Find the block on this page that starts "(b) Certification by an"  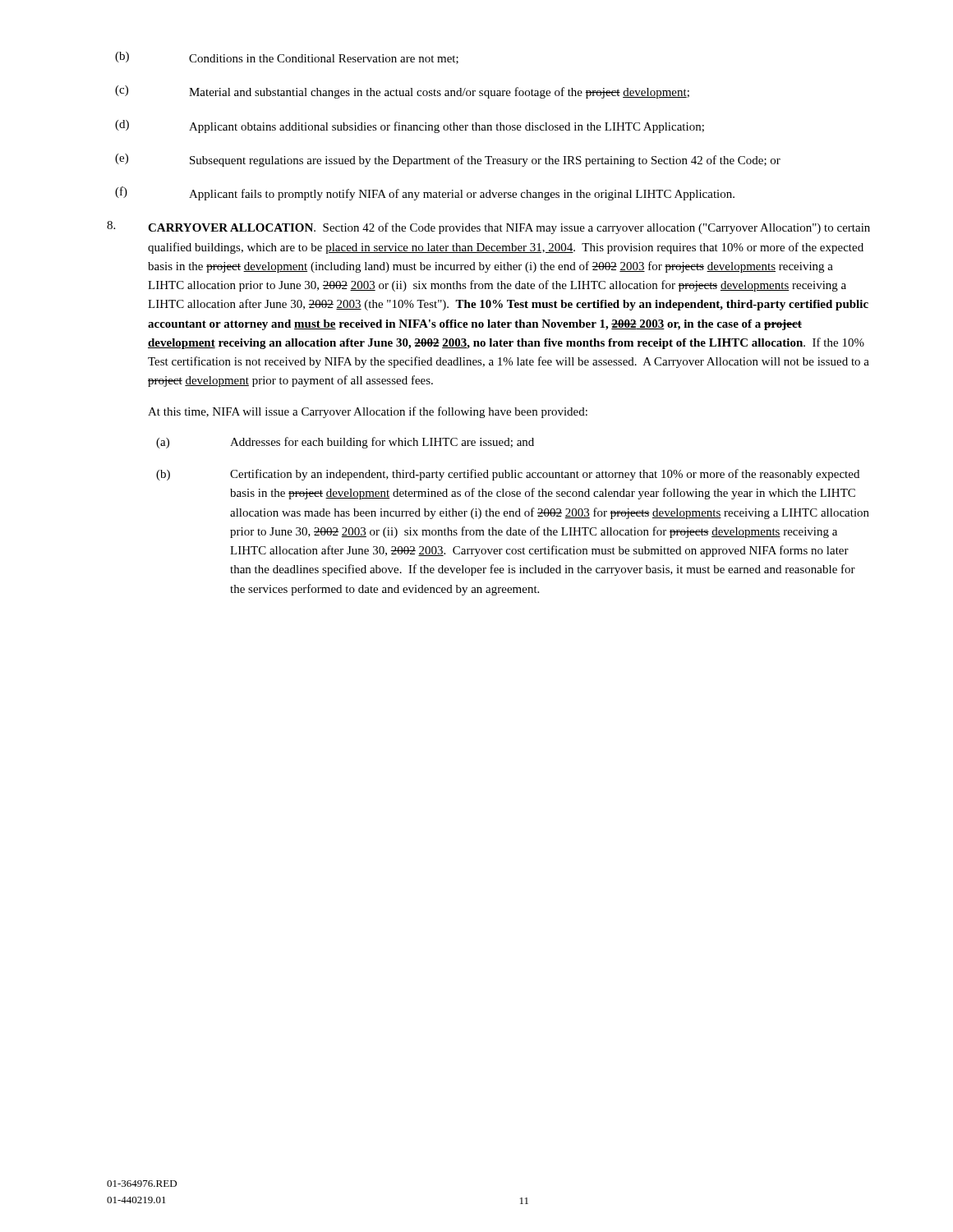point(509,532)
